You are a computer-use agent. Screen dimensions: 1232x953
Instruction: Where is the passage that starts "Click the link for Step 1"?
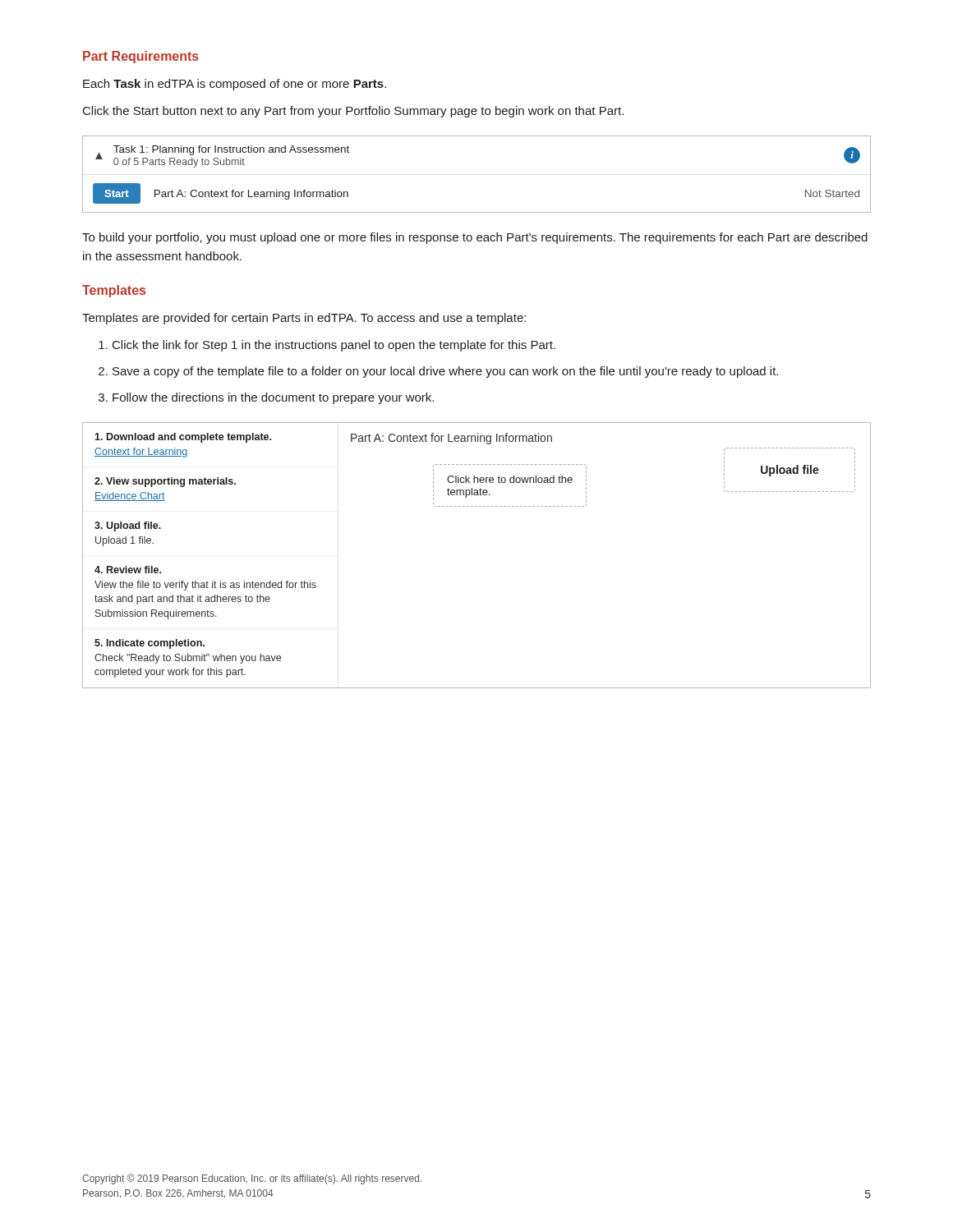(334, 345)
